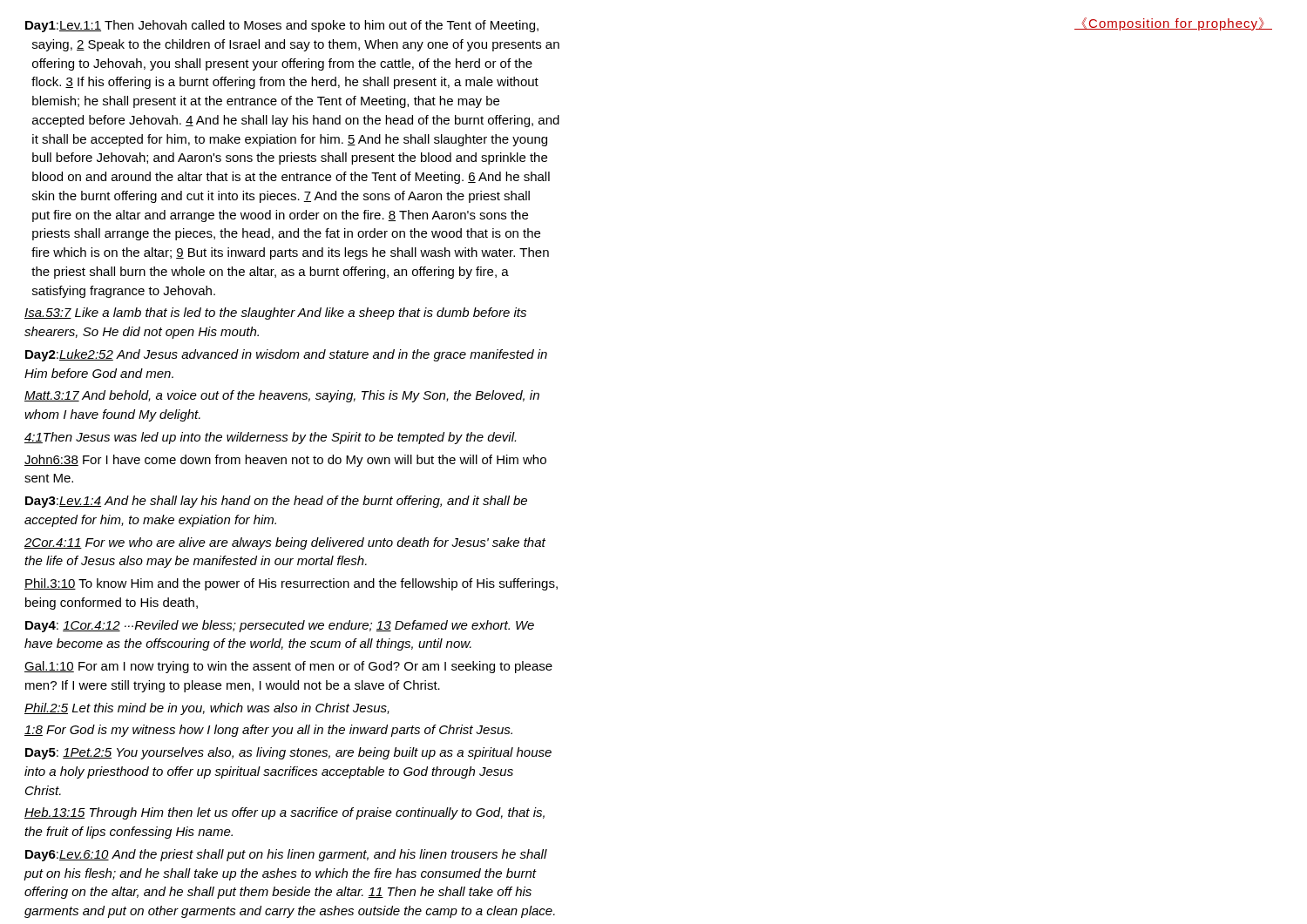Screen dimensions: 924x1307
Task: Click on the text block with the text "2Cor.4:11 For we who are alive"
Action: tap(285, 551)
